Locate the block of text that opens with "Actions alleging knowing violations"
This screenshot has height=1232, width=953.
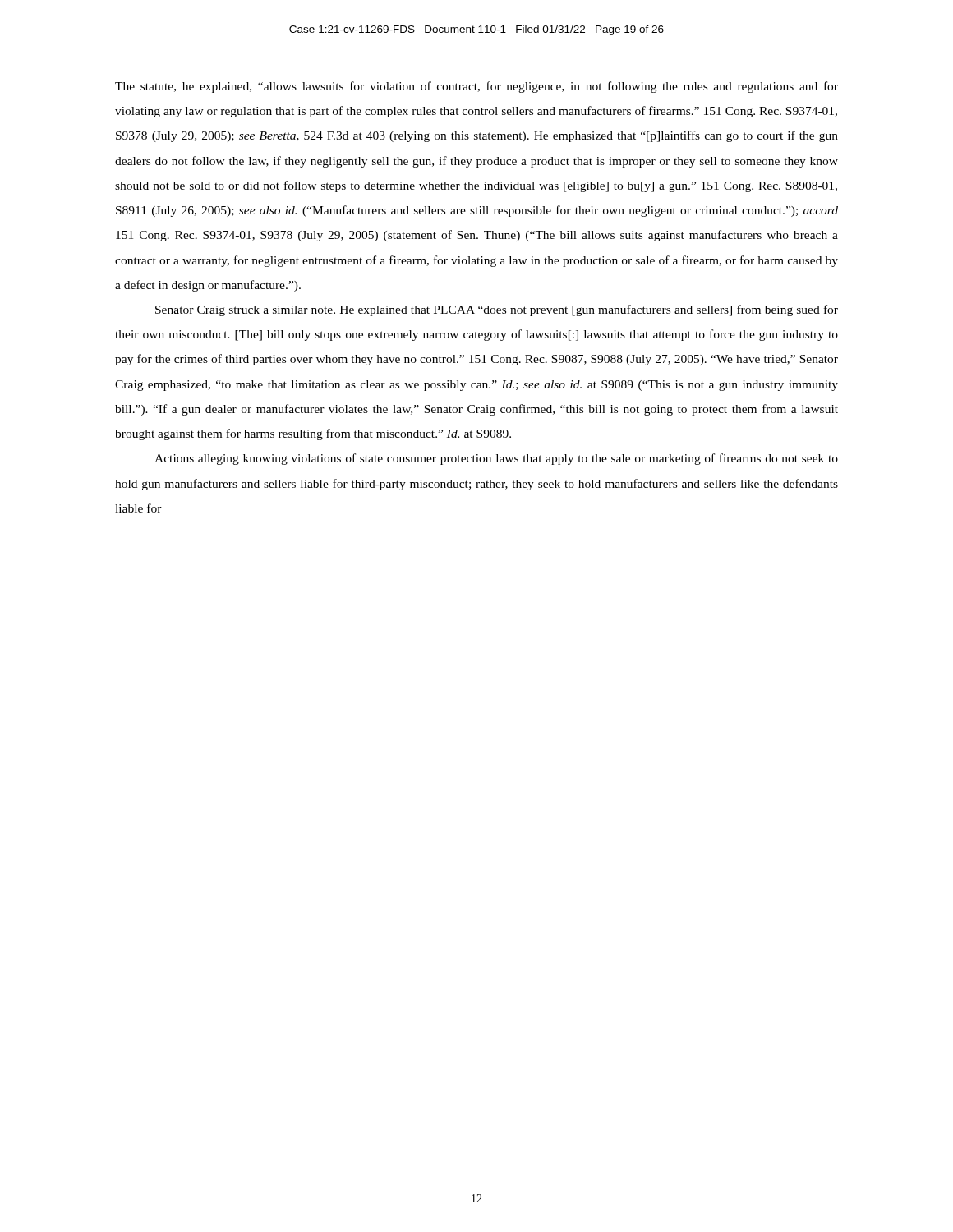[x=476, y=483]
